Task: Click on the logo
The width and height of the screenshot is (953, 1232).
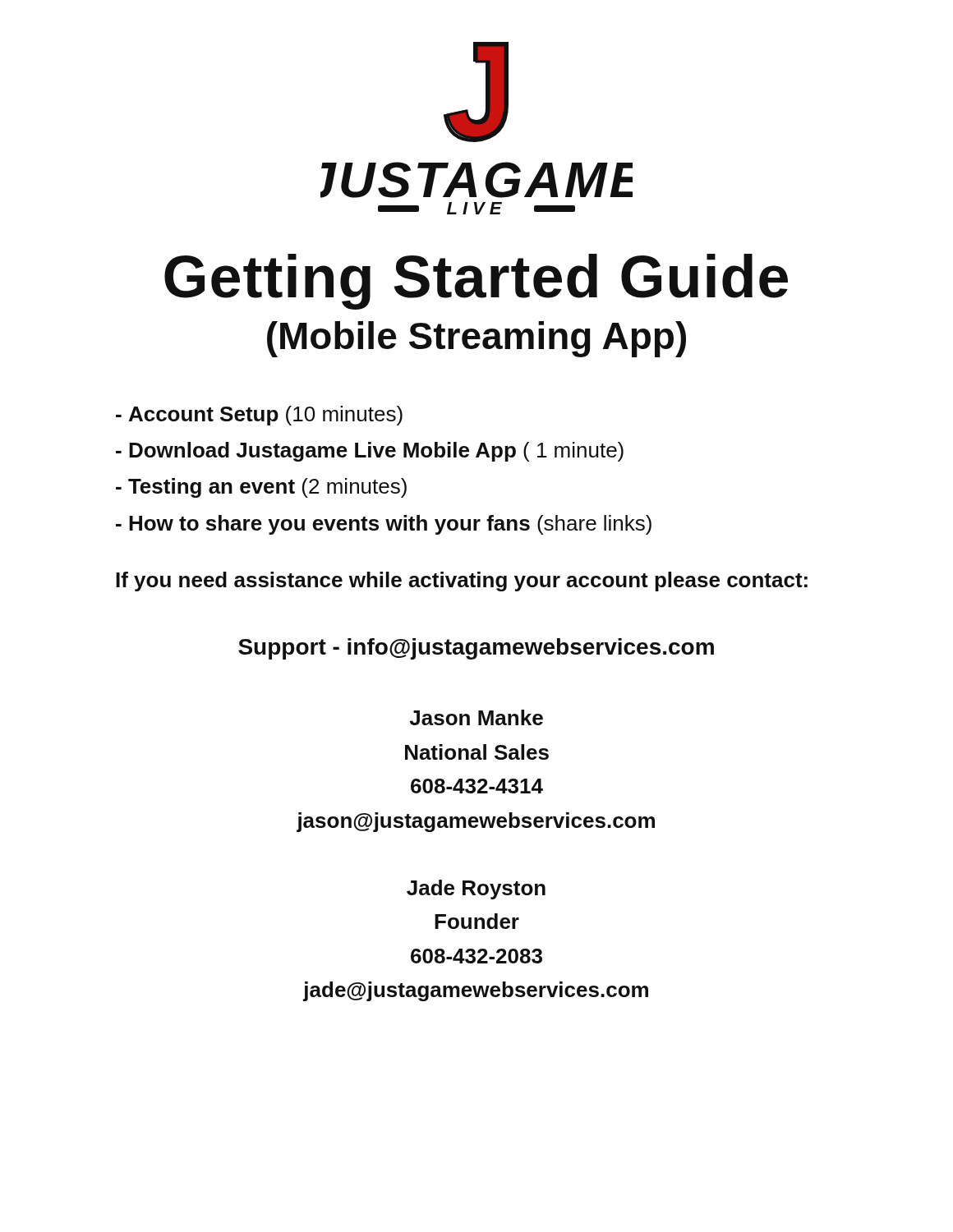Action: [x=476, y=111]
